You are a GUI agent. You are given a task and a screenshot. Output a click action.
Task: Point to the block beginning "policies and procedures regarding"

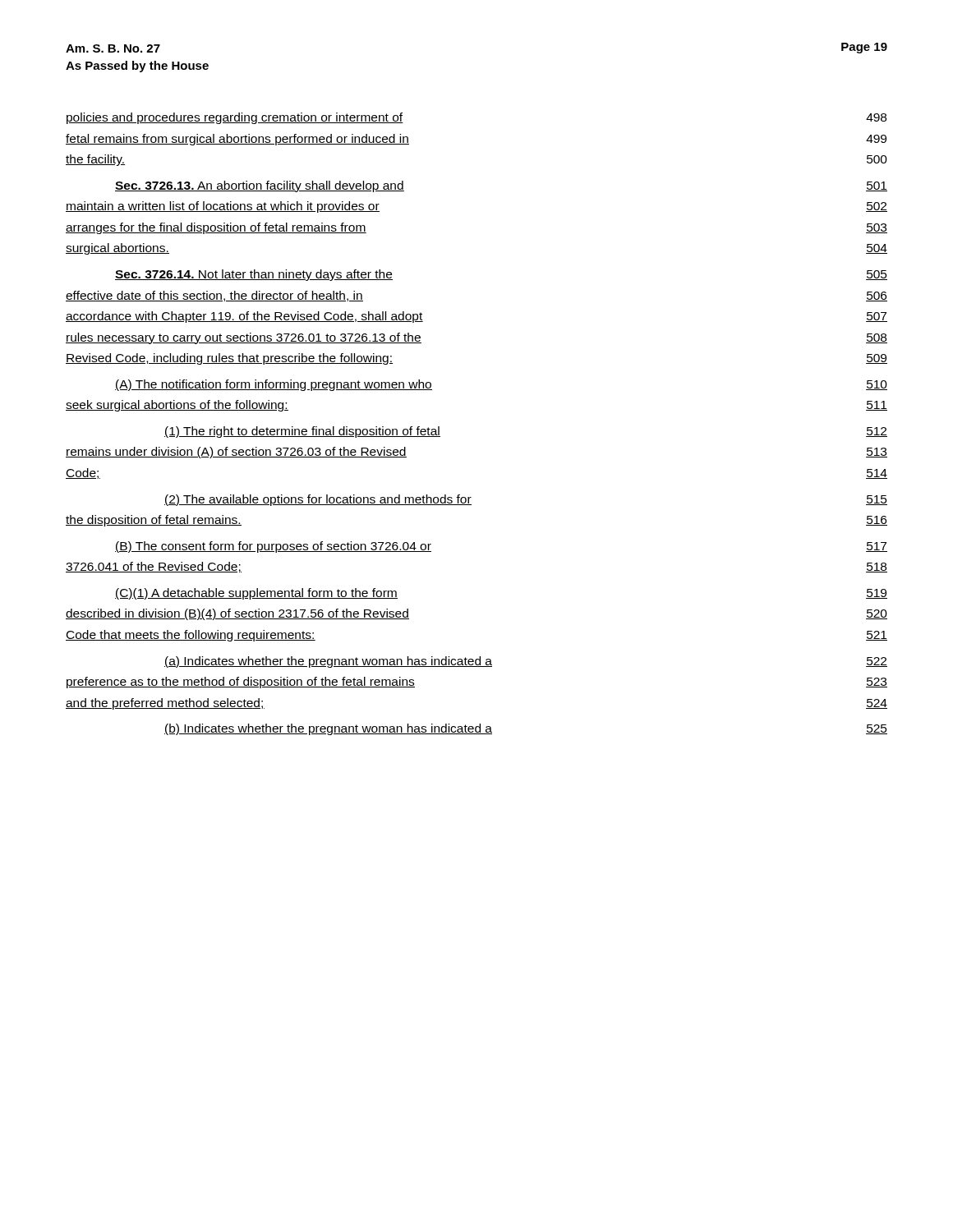pos(235,118)
